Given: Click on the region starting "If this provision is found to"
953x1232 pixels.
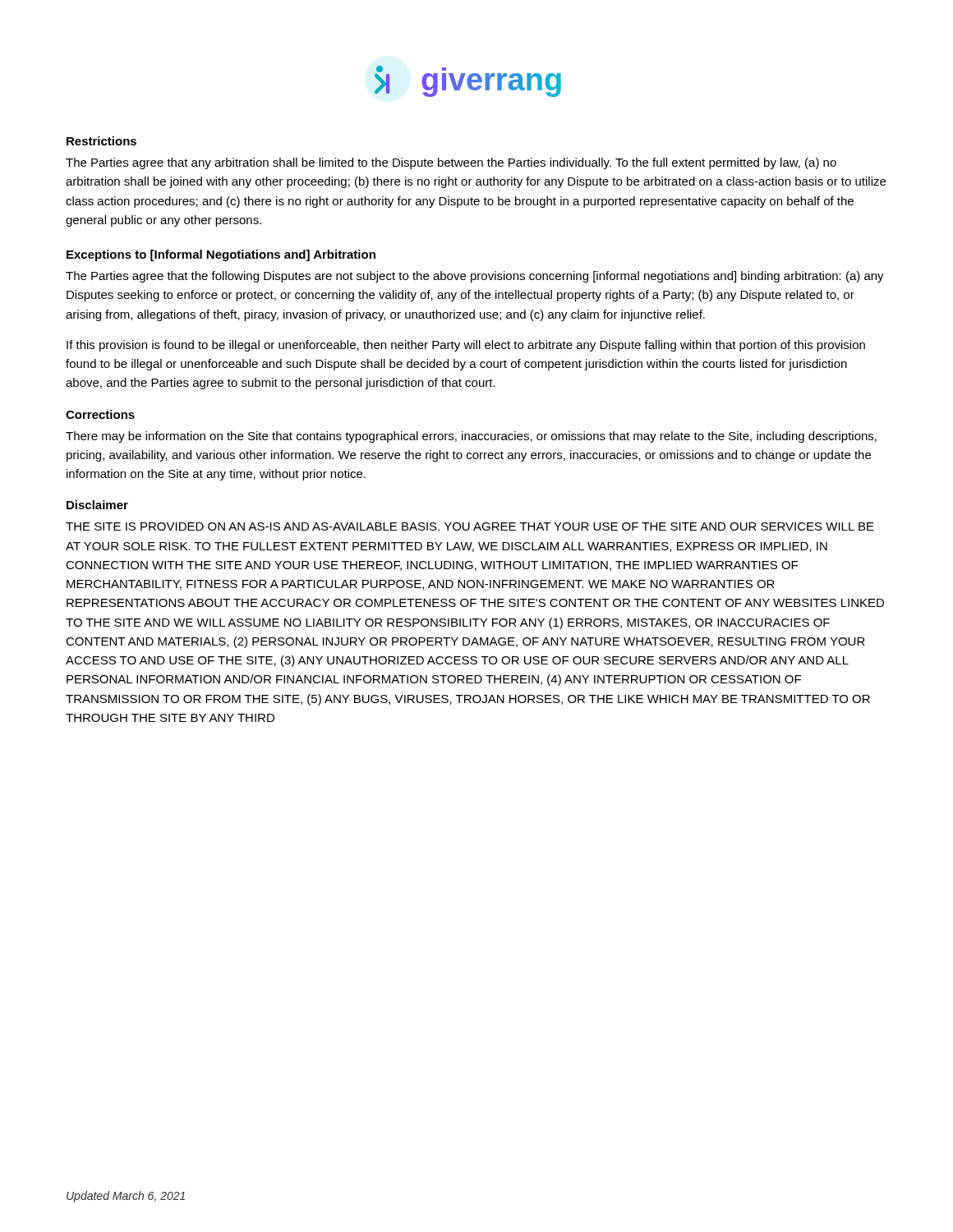Looking at the screenshot, I should (x=466, y=363).
